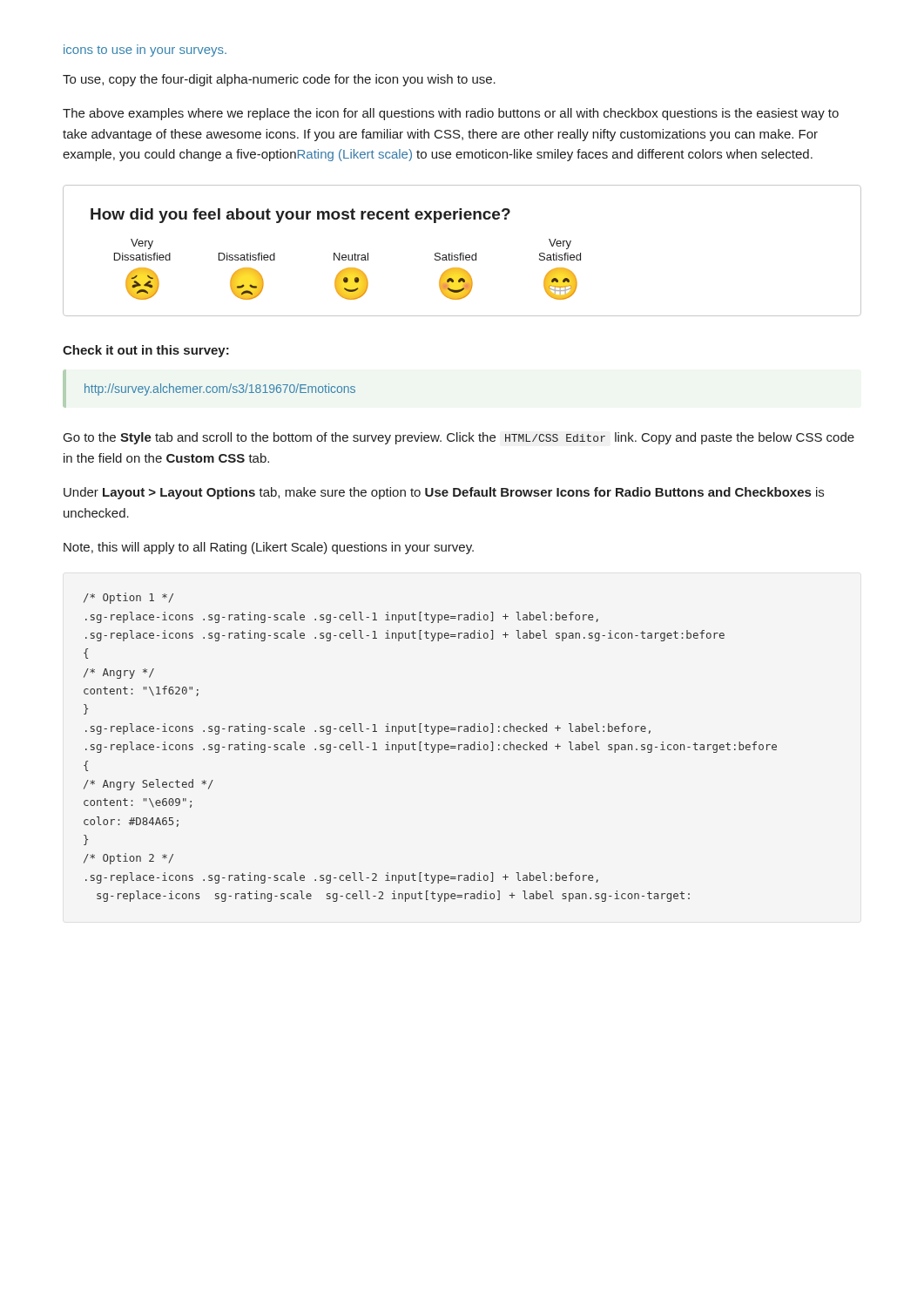Find the region starting "icons to use"
924x1307 pixels.
145,49
